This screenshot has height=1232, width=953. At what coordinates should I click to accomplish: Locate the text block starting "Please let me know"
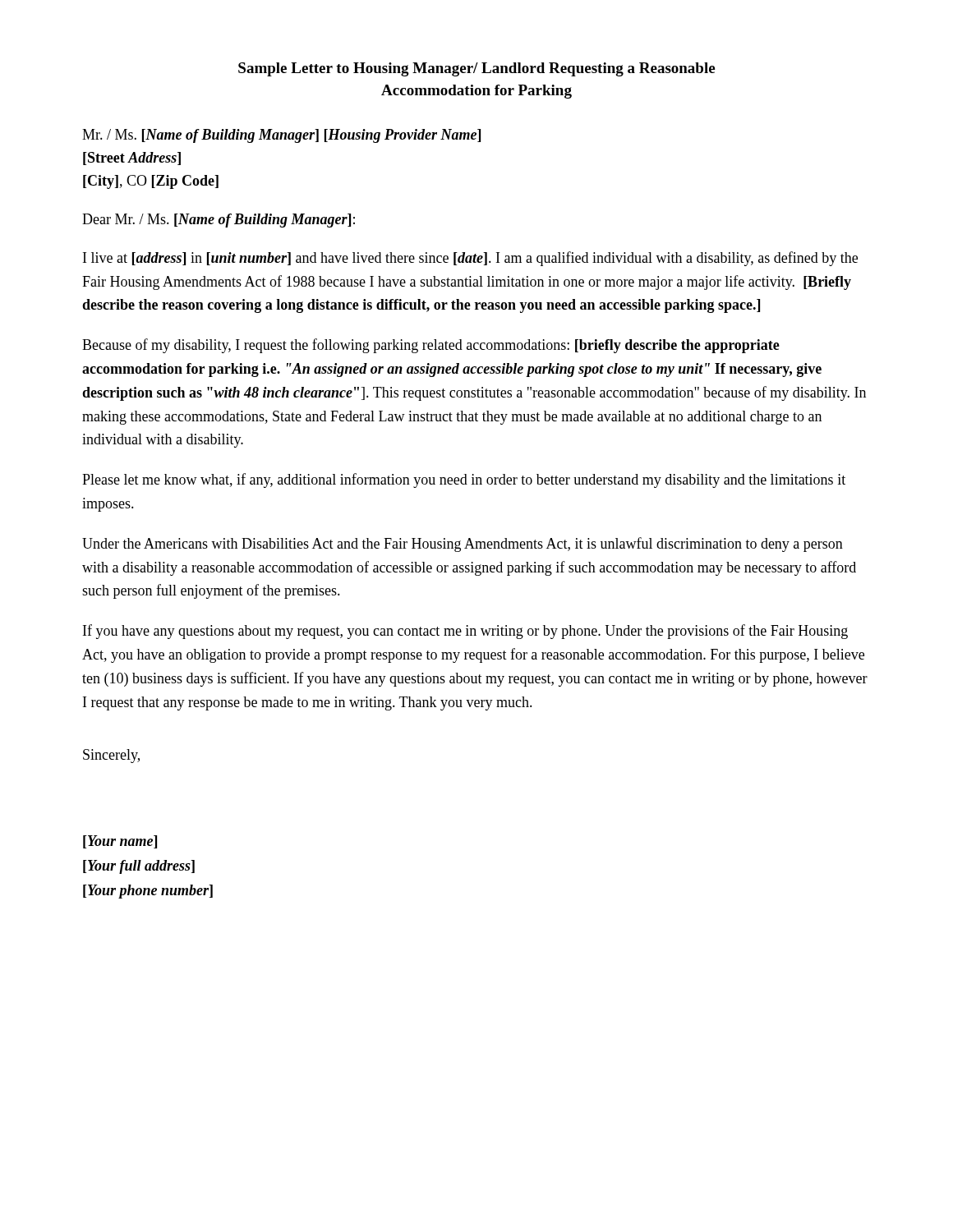(464, 492)
